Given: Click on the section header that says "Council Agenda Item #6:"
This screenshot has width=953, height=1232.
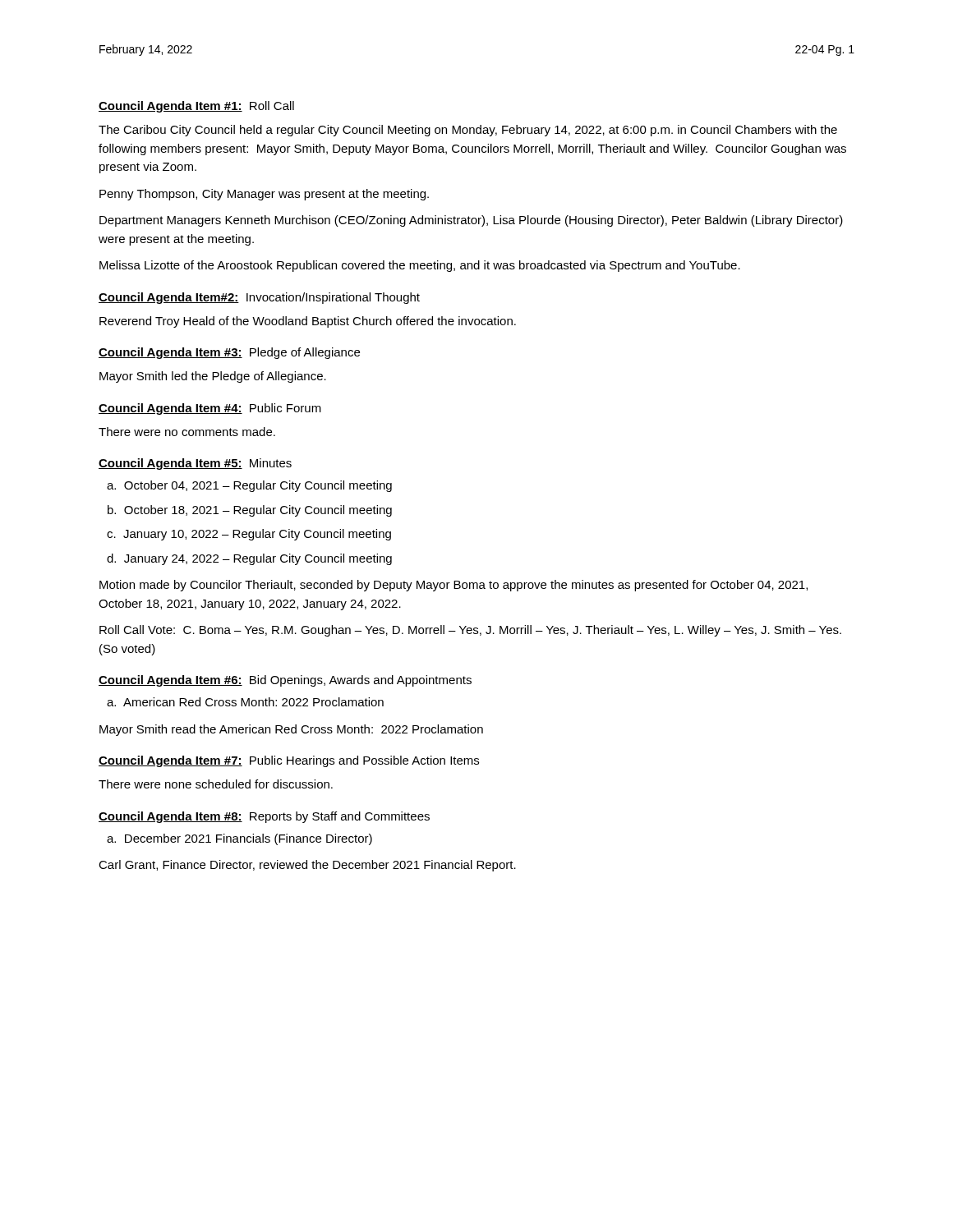Looking at the screenshot, I should (285, 680).
